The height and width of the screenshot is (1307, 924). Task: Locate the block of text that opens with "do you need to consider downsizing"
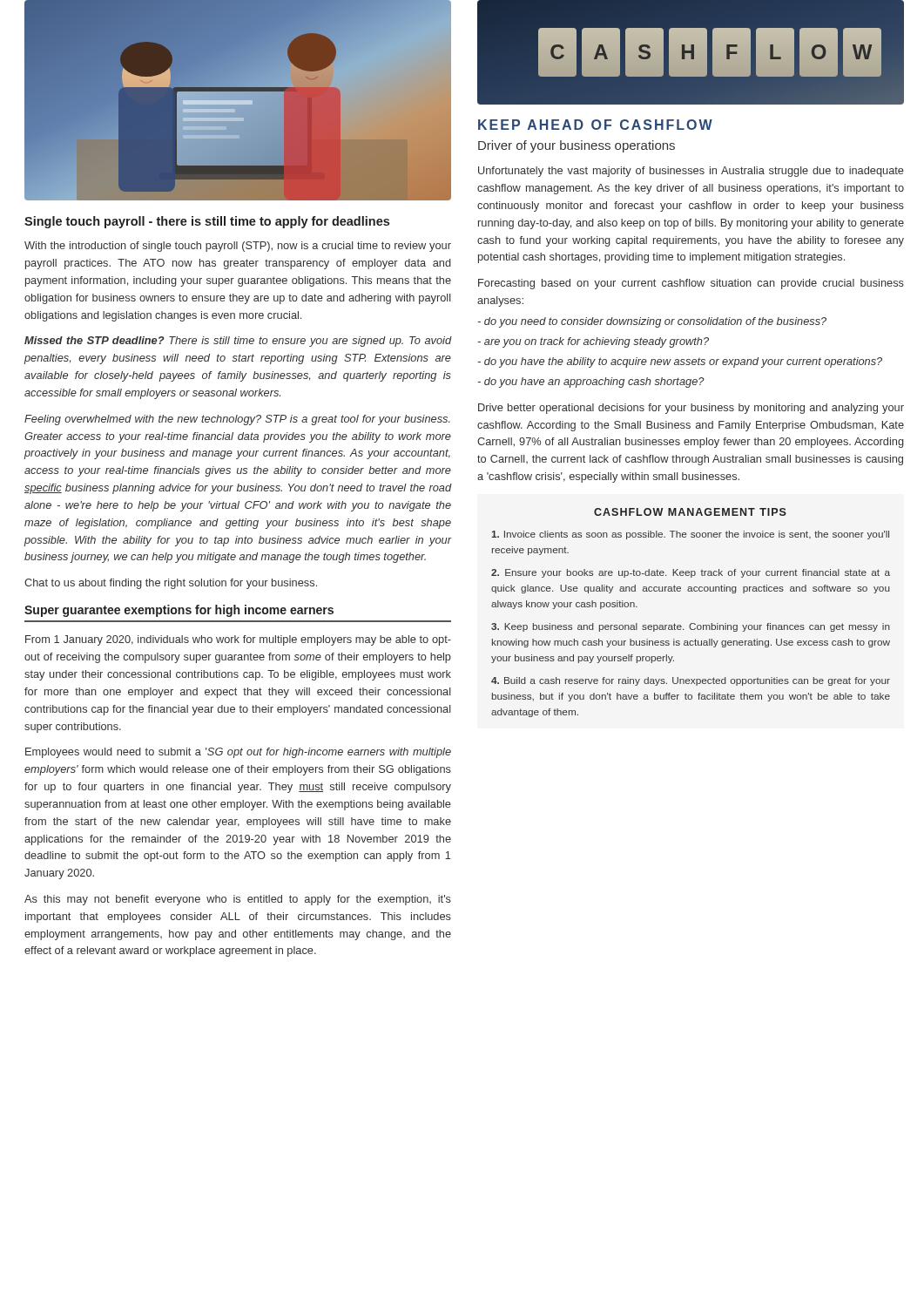point(652,321)
